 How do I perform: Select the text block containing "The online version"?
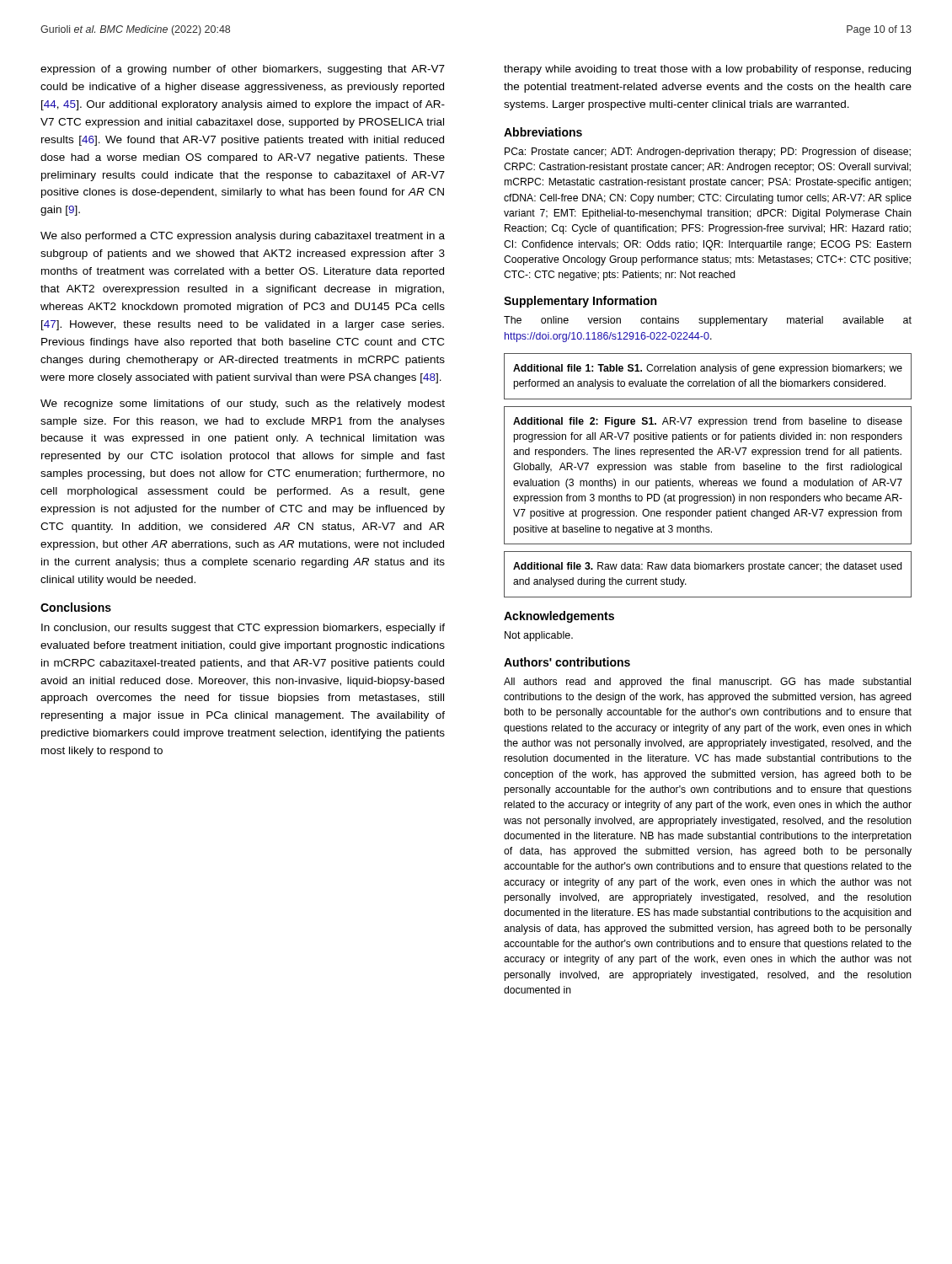click(708, 329)
